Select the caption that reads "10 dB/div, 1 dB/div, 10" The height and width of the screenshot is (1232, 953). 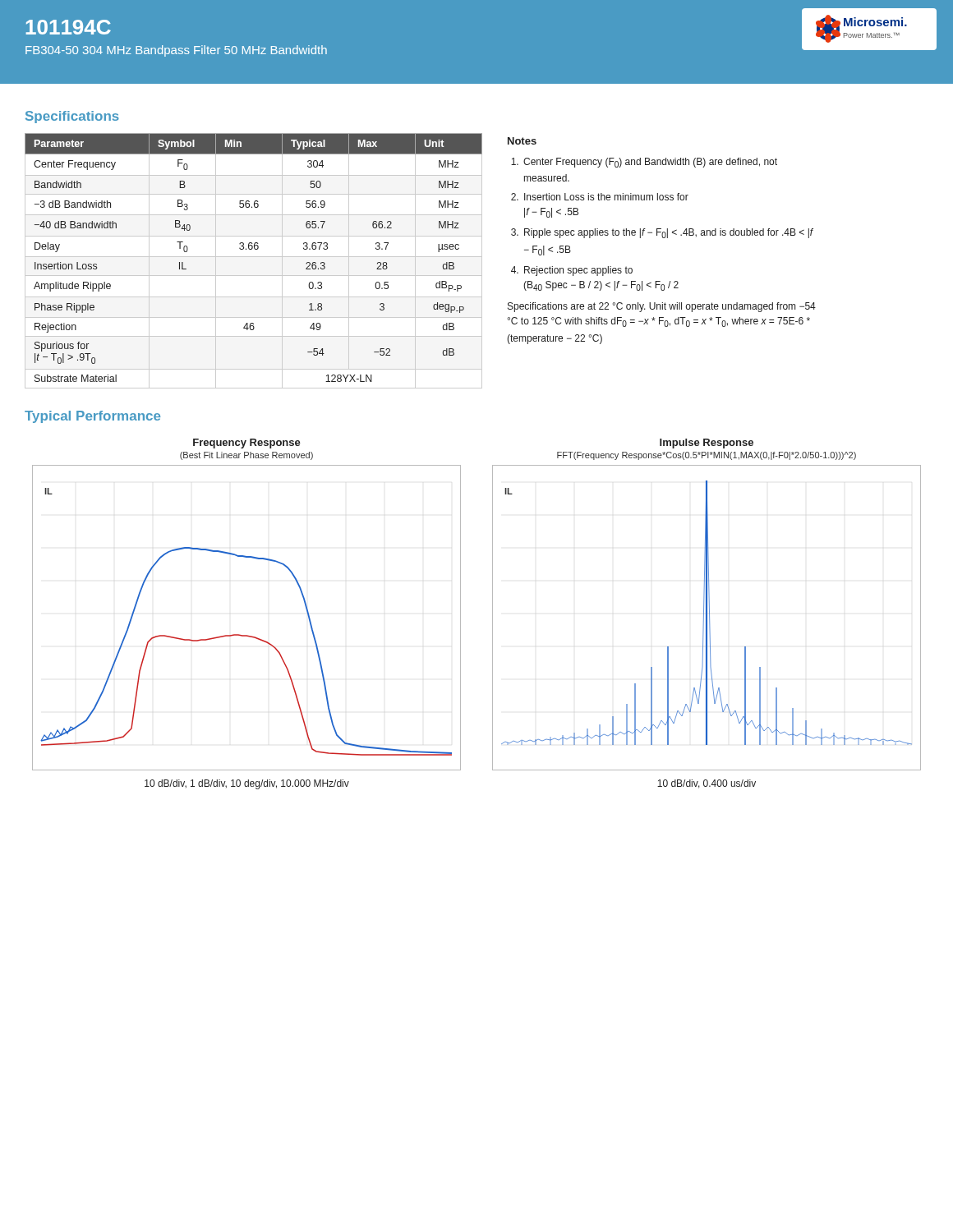pyautogui.click(x=246, y=783)
